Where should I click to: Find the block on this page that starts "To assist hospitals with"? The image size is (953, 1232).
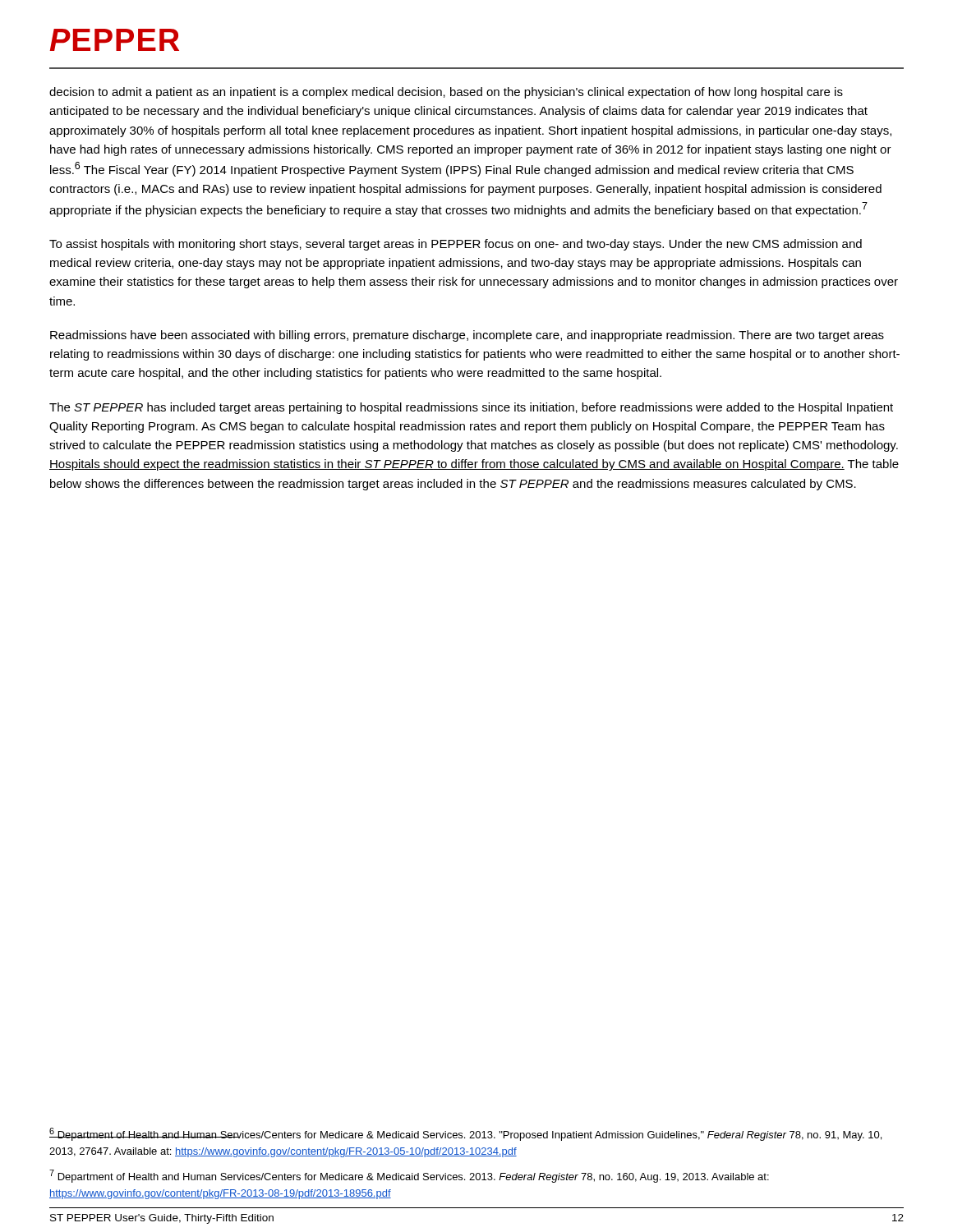click(x=474, y=272)
